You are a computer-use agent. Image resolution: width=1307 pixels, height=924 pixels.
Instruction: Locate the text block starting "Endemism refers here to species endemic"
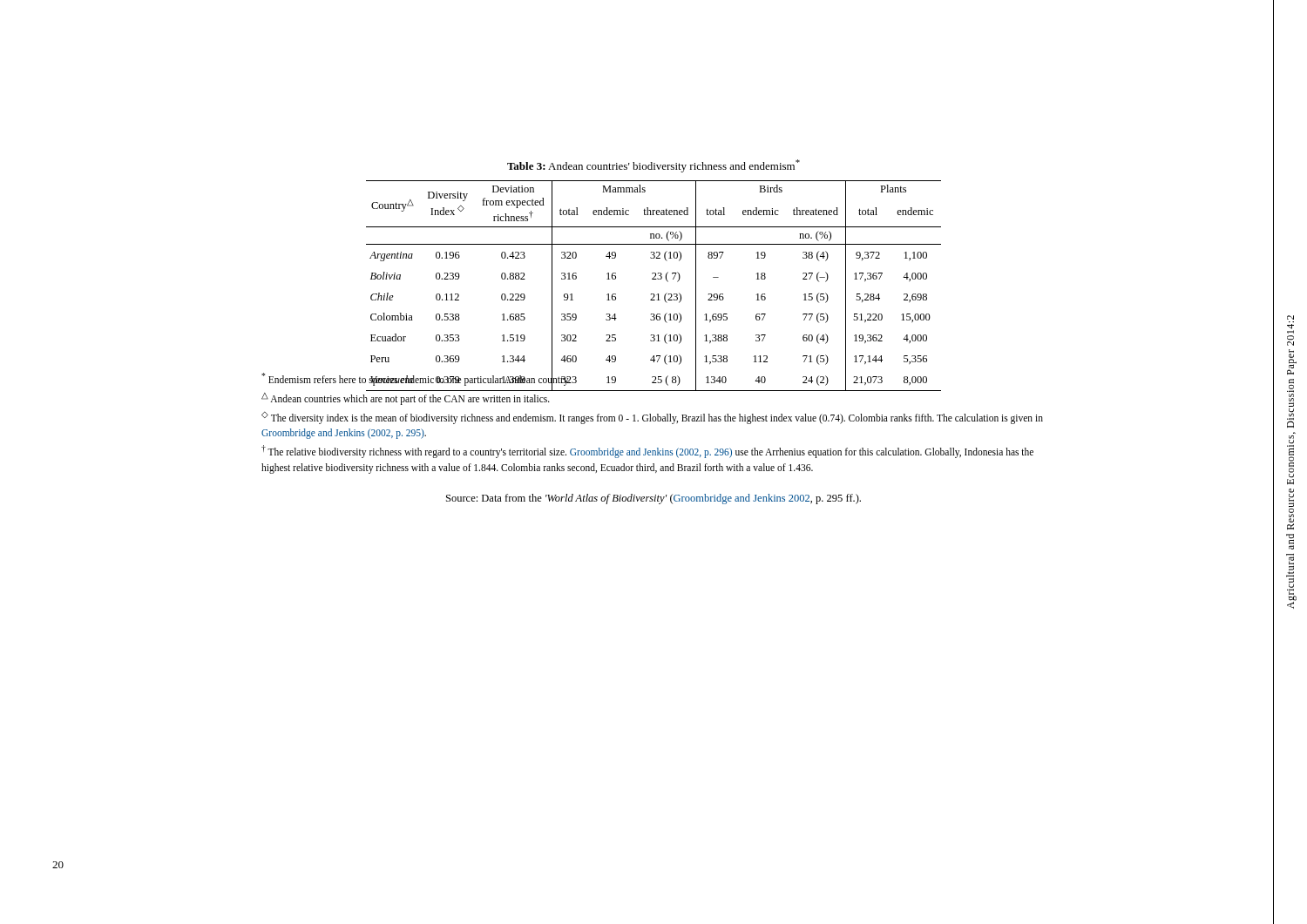click(416, 378)
